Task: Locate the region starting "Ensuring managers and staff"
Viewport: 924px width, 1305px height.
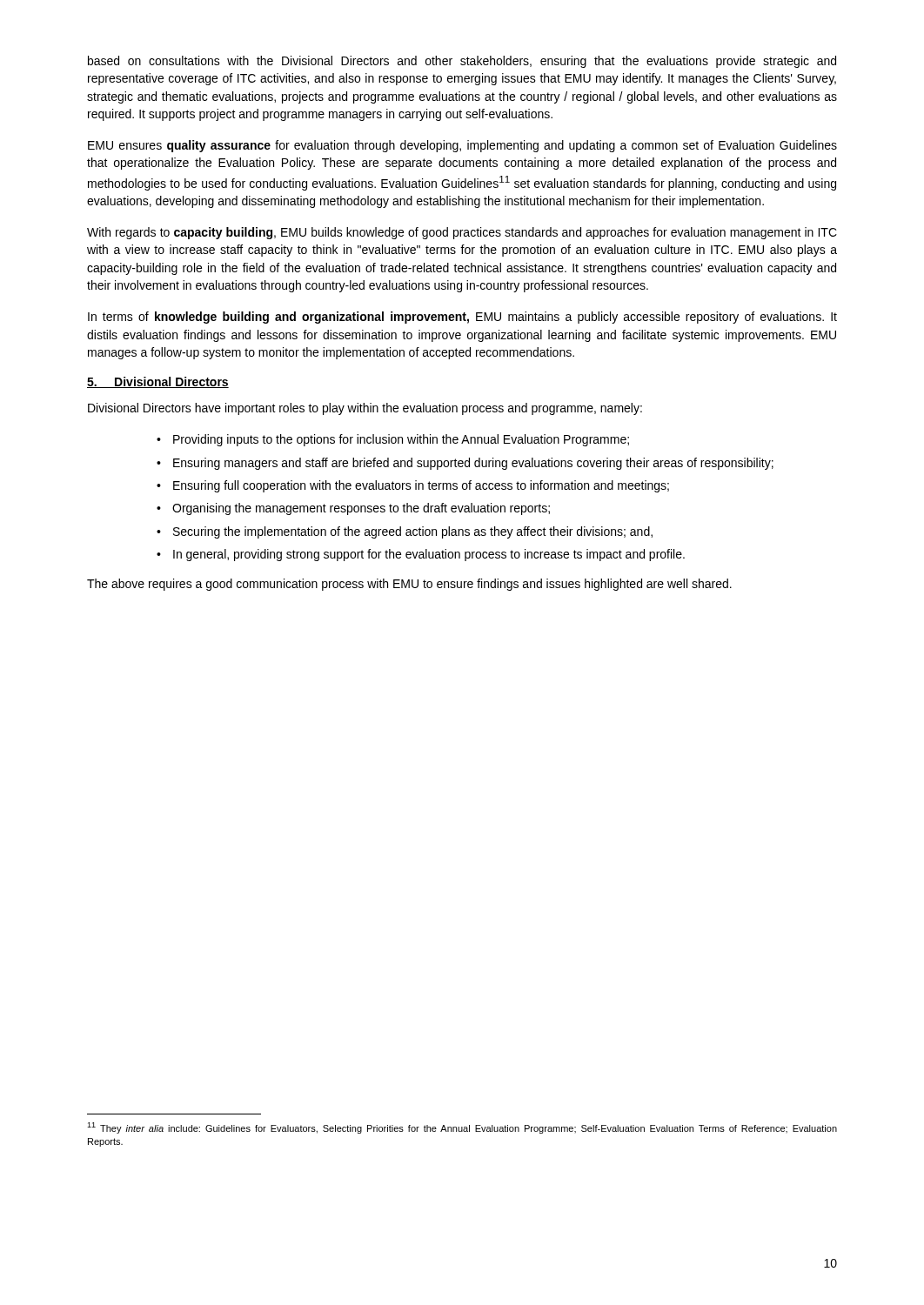Action: pos(497,463)
